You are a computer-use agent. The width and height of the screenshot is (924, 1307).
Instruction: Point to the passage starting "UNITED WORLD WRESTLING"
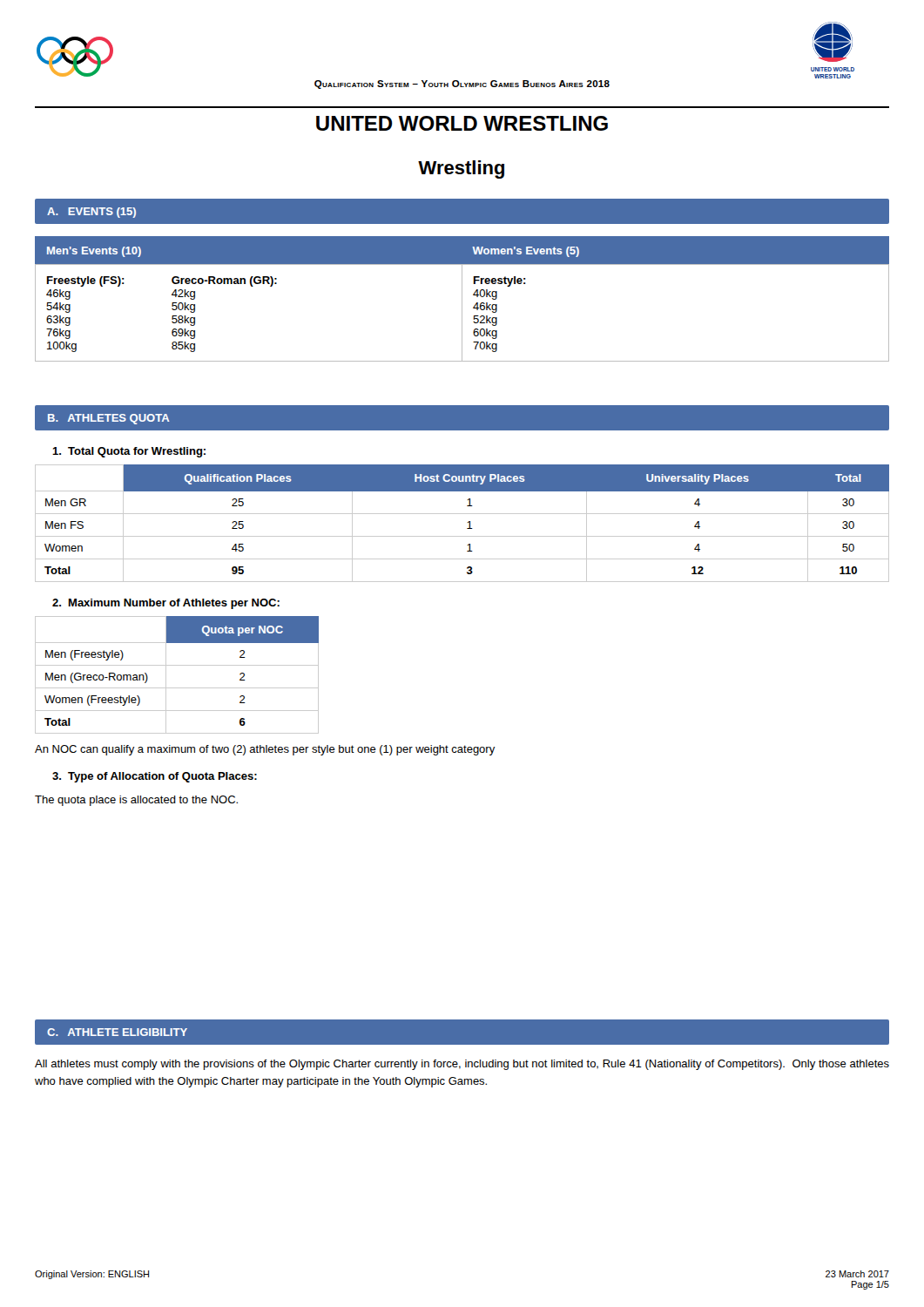coord(462,123)
